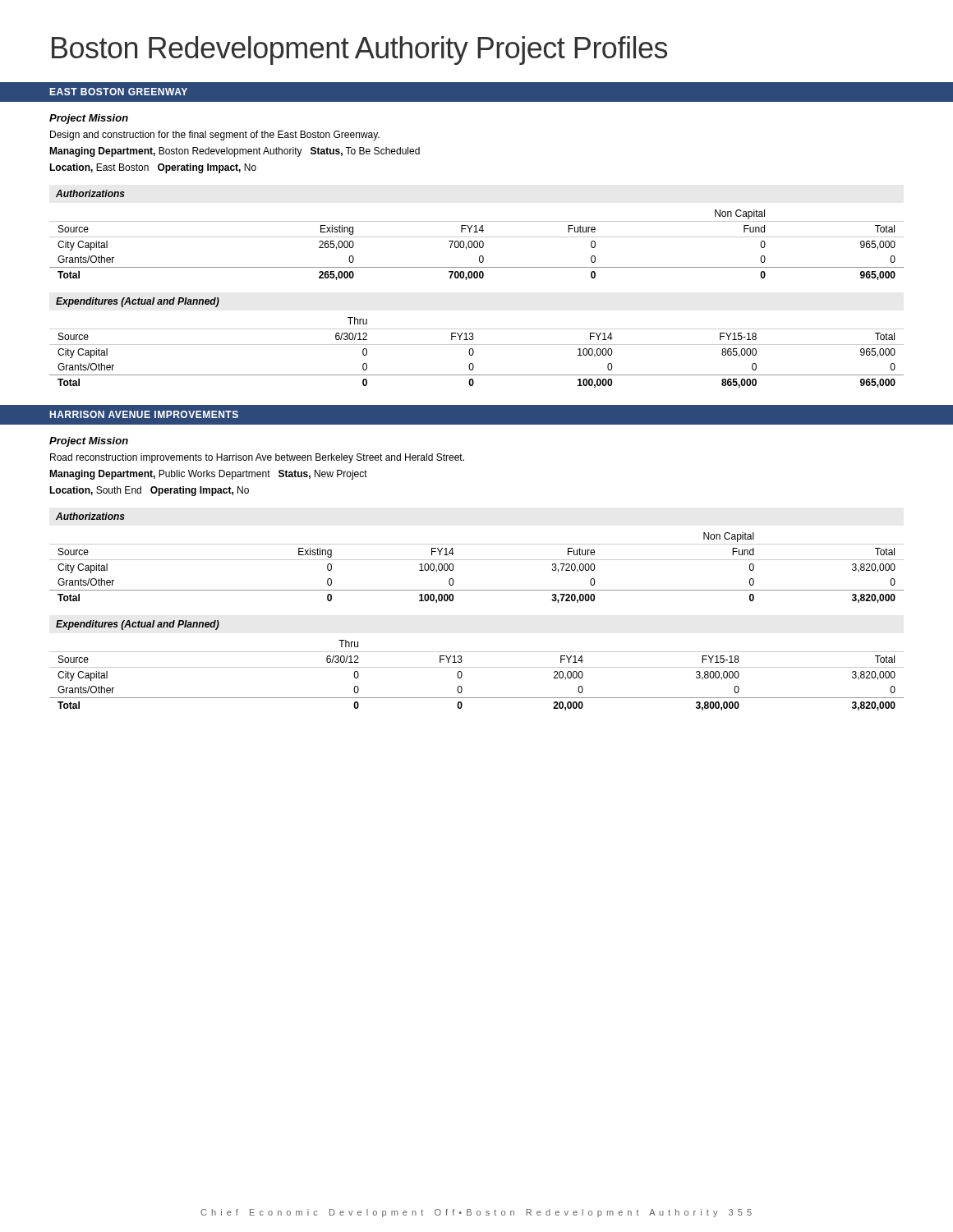Select the element starting "Project Mission Road reconstruction improvements to Harrison Ave"
The image size is (953, 1232).
point(89,442)
